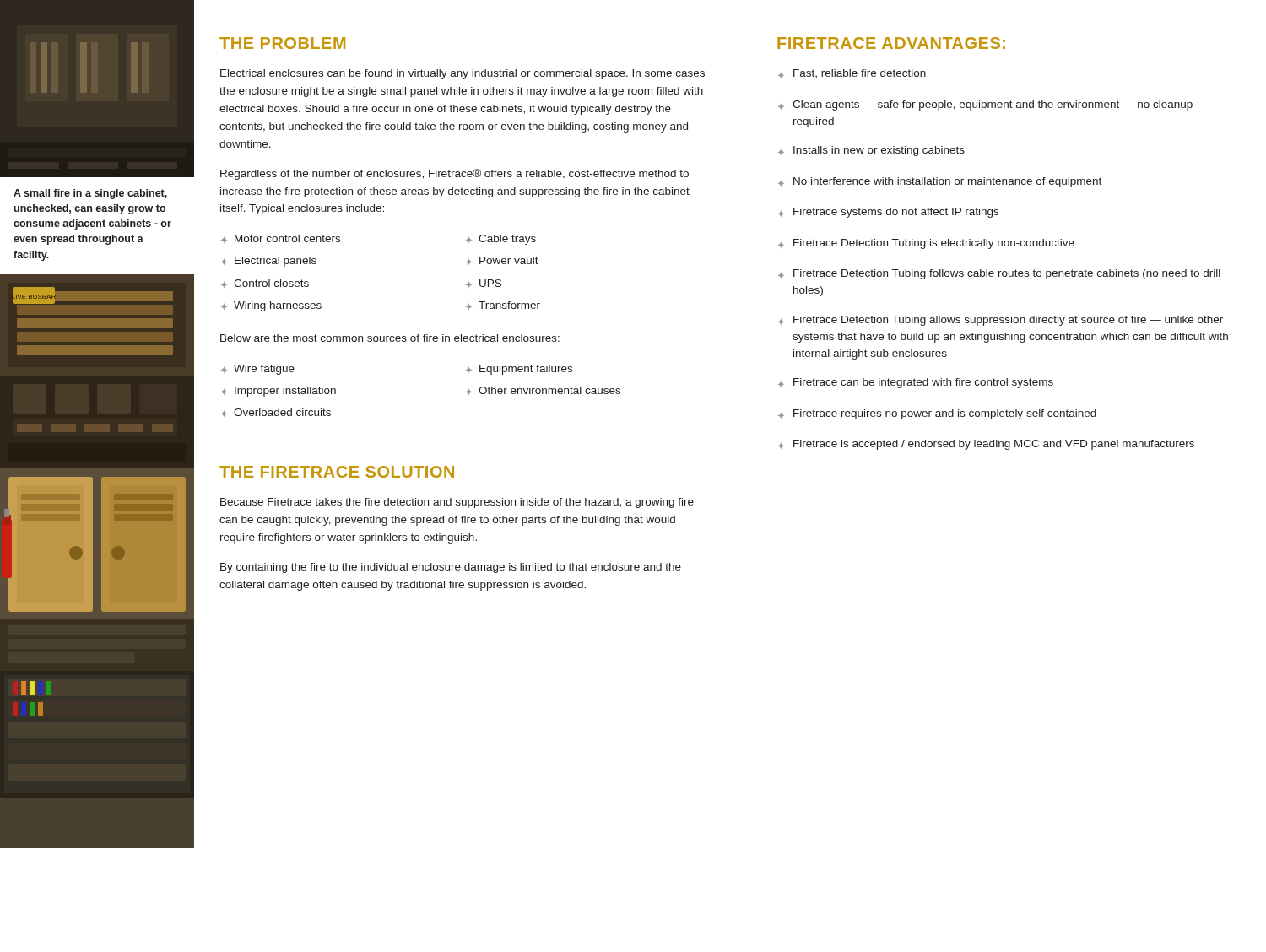Locate the block of text that opens with "✦Firetrace is accepted / endorsed by leading MCC"
The width and height of the screenshot is (1266, 952).
click(986, 445)
